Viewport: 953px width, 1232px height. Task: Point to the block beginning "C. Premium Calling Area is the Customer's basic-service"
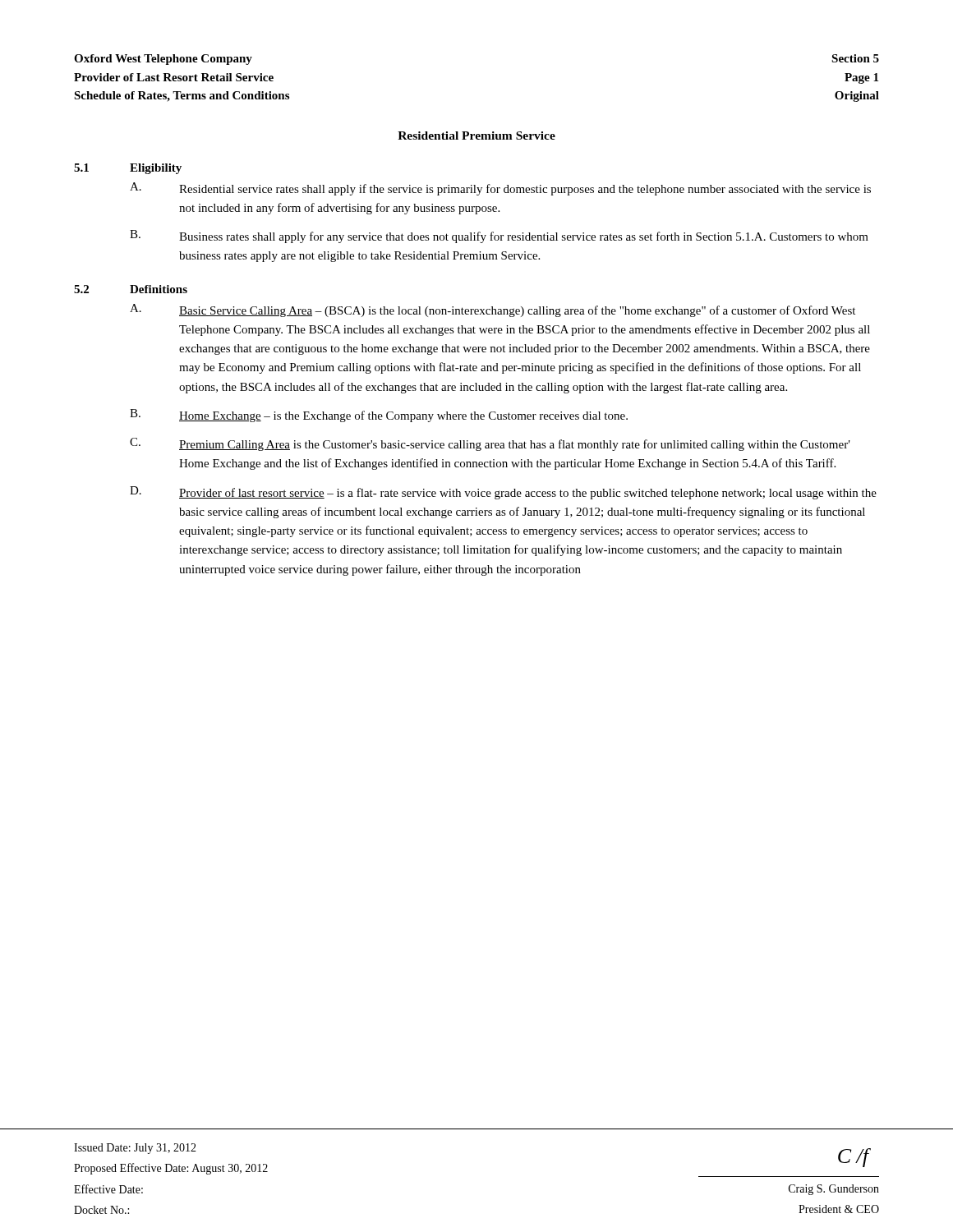(504, 454)
